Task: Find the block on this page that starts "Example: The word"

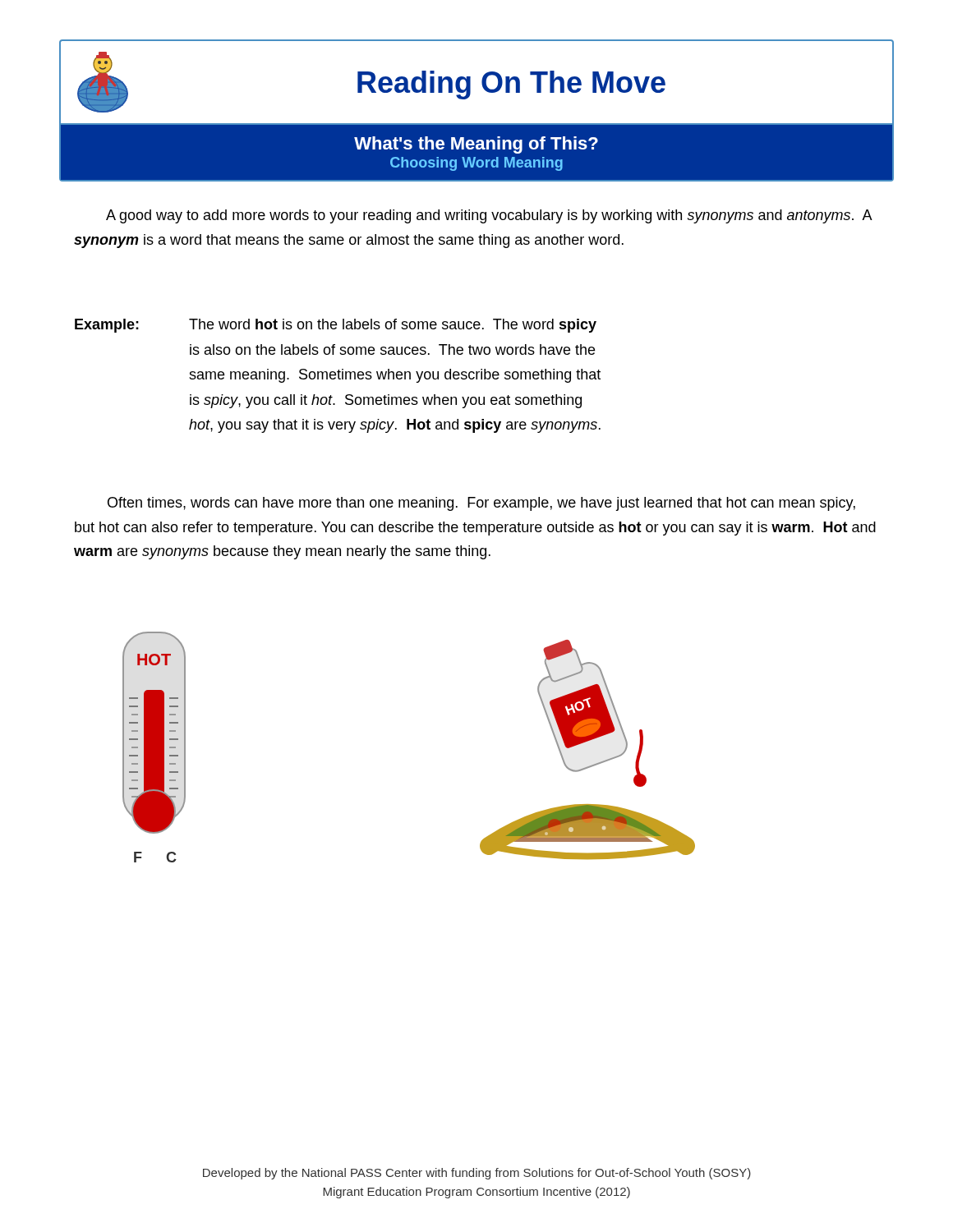Action: (x=476, y=375)
